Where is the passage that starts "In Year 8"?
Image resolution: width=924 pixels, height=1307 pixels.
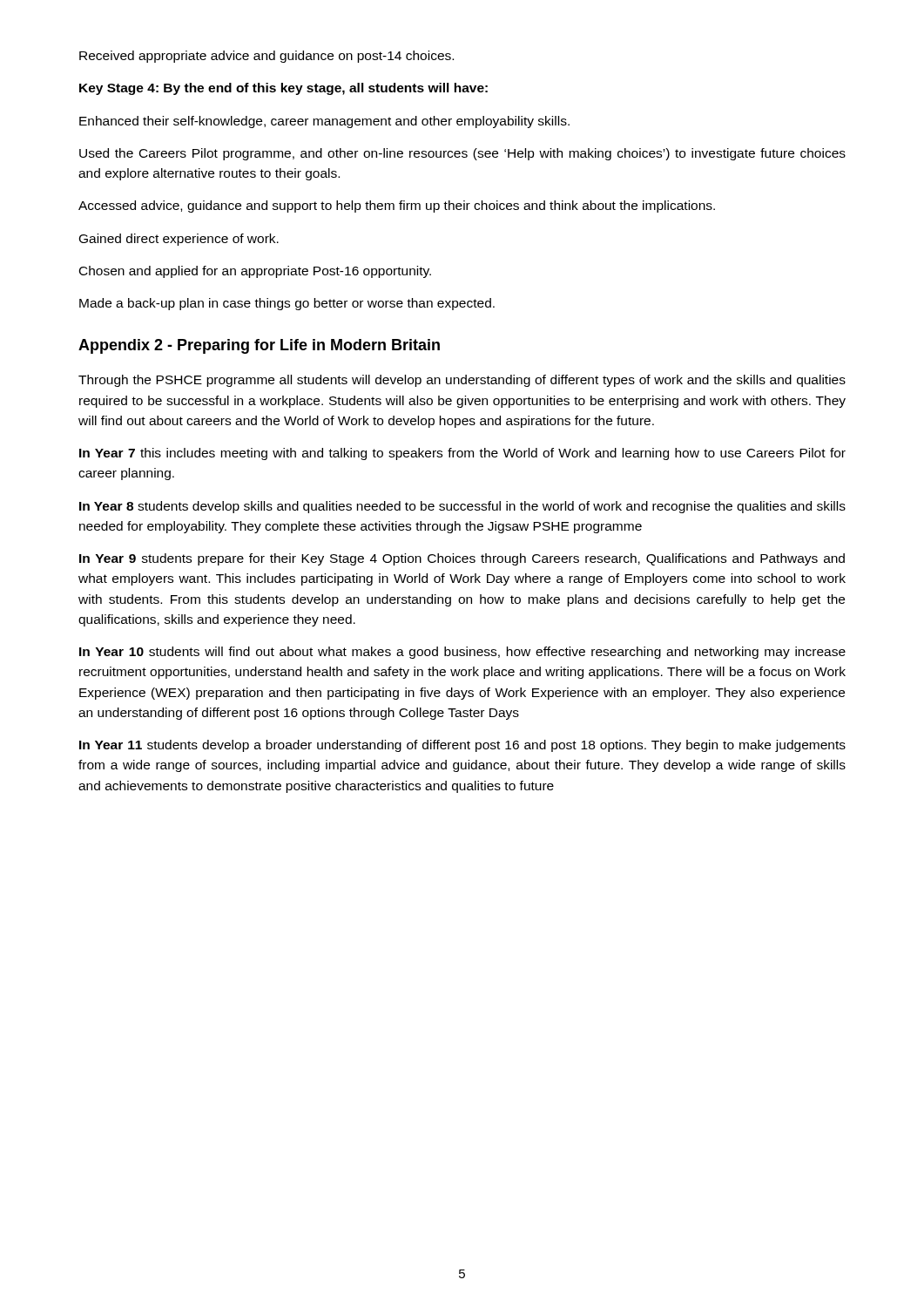pyautogui.click(x=462, y=516)
